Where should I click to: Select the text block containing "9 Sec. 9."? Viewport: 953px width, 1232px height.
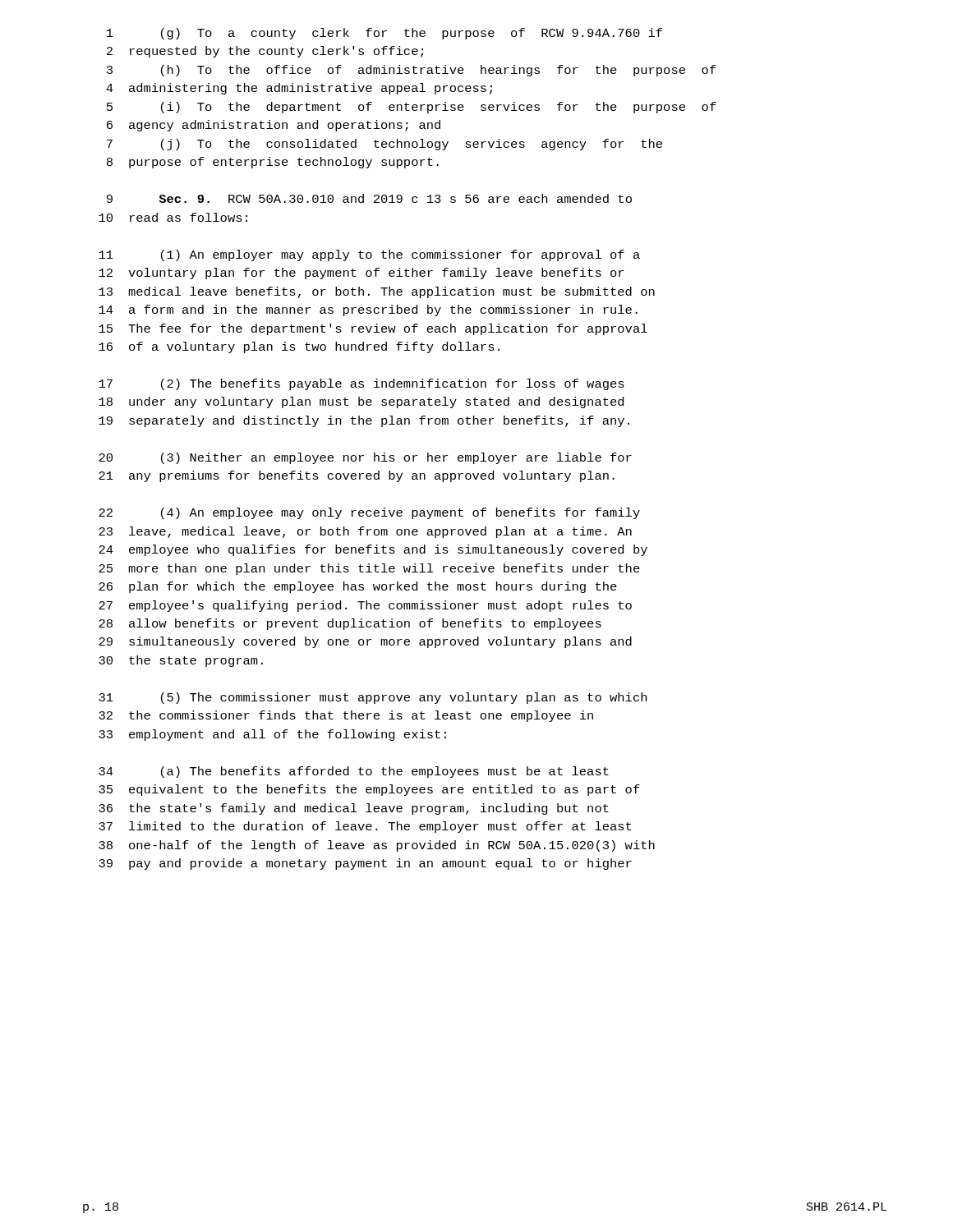485,209
